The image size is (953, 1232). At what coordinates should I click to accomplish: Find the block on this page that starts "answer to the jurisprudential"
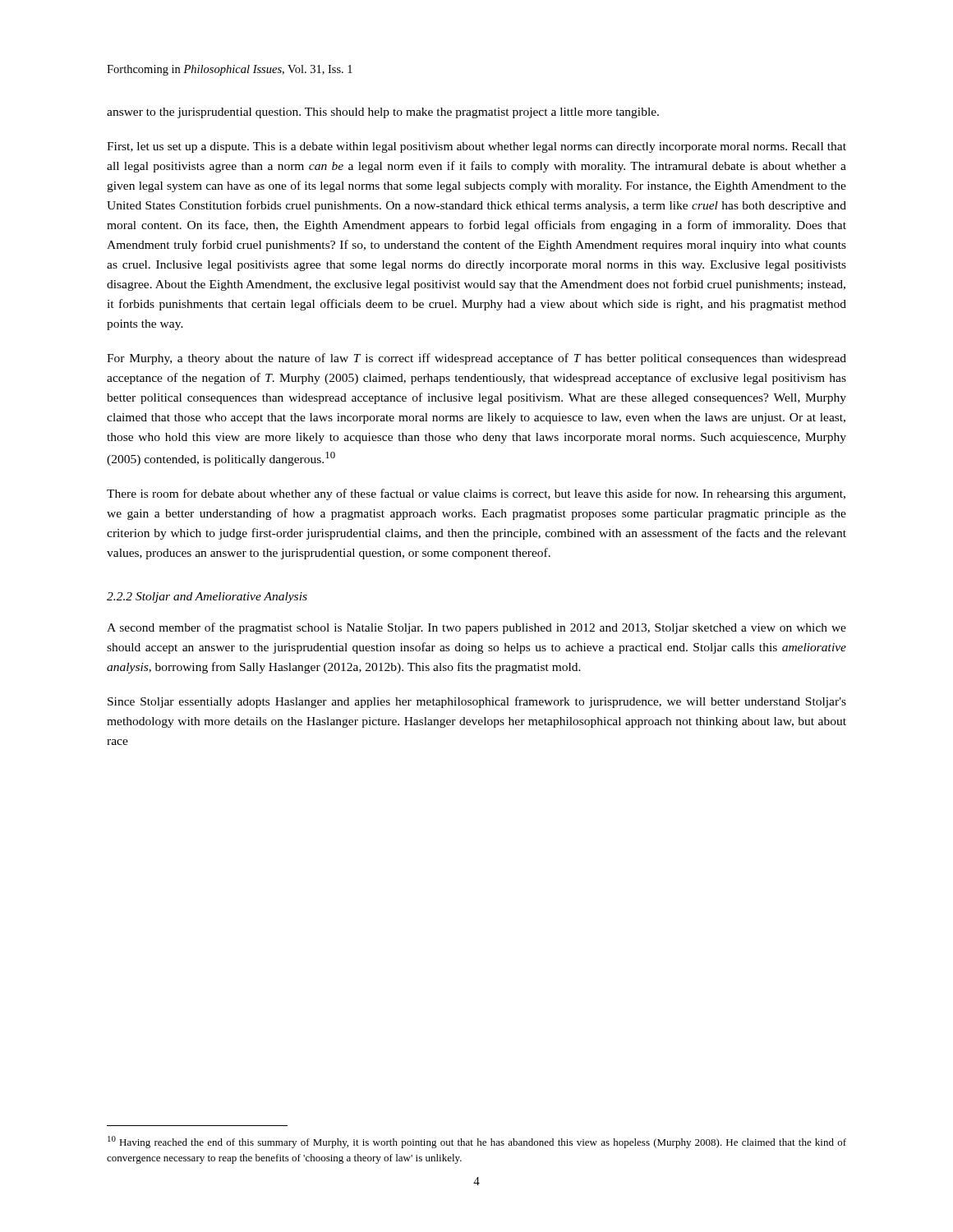[x=383, y=111]
